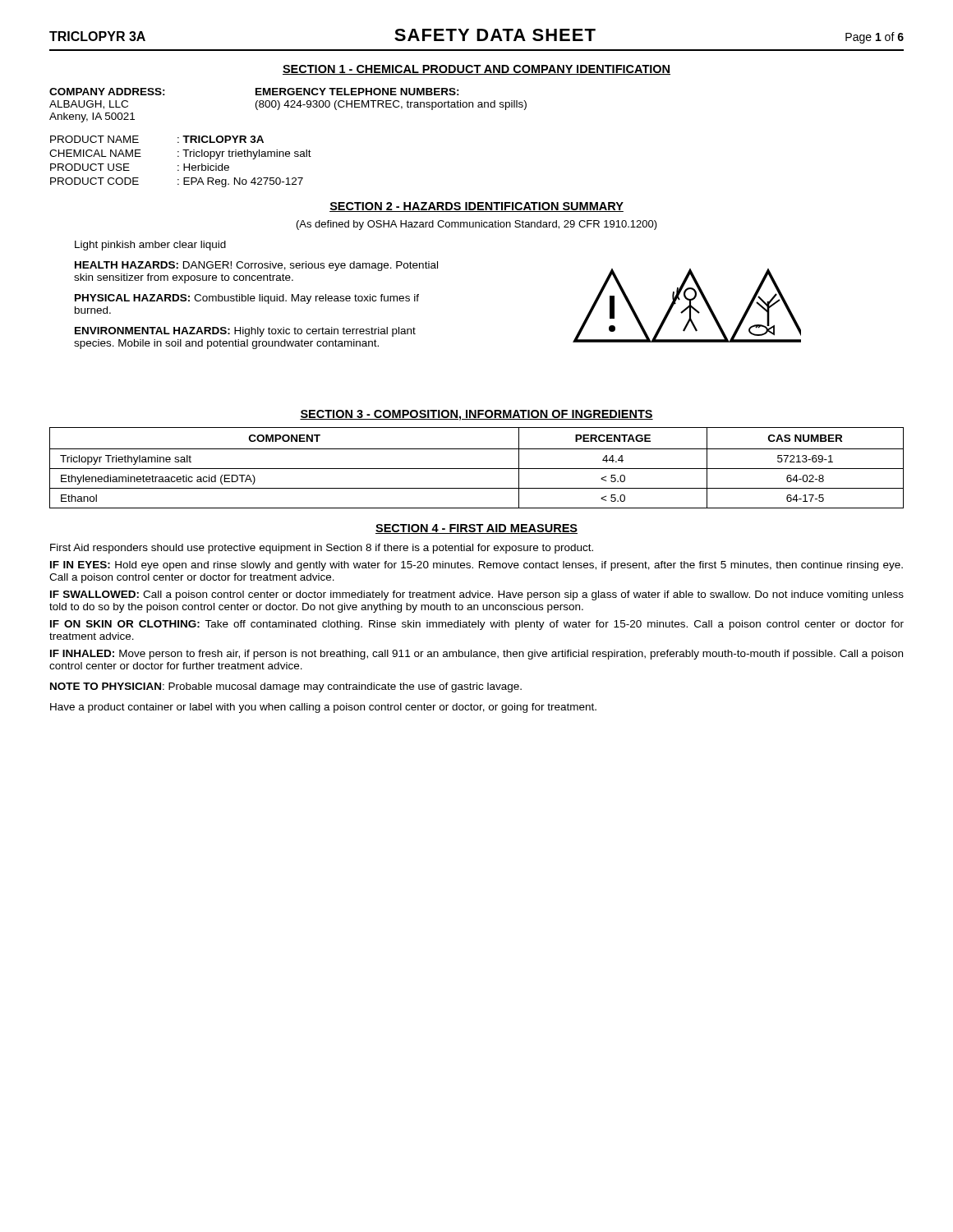
Task: Find the text block that says "(As defined by"
Action: [x=476, y=224]
